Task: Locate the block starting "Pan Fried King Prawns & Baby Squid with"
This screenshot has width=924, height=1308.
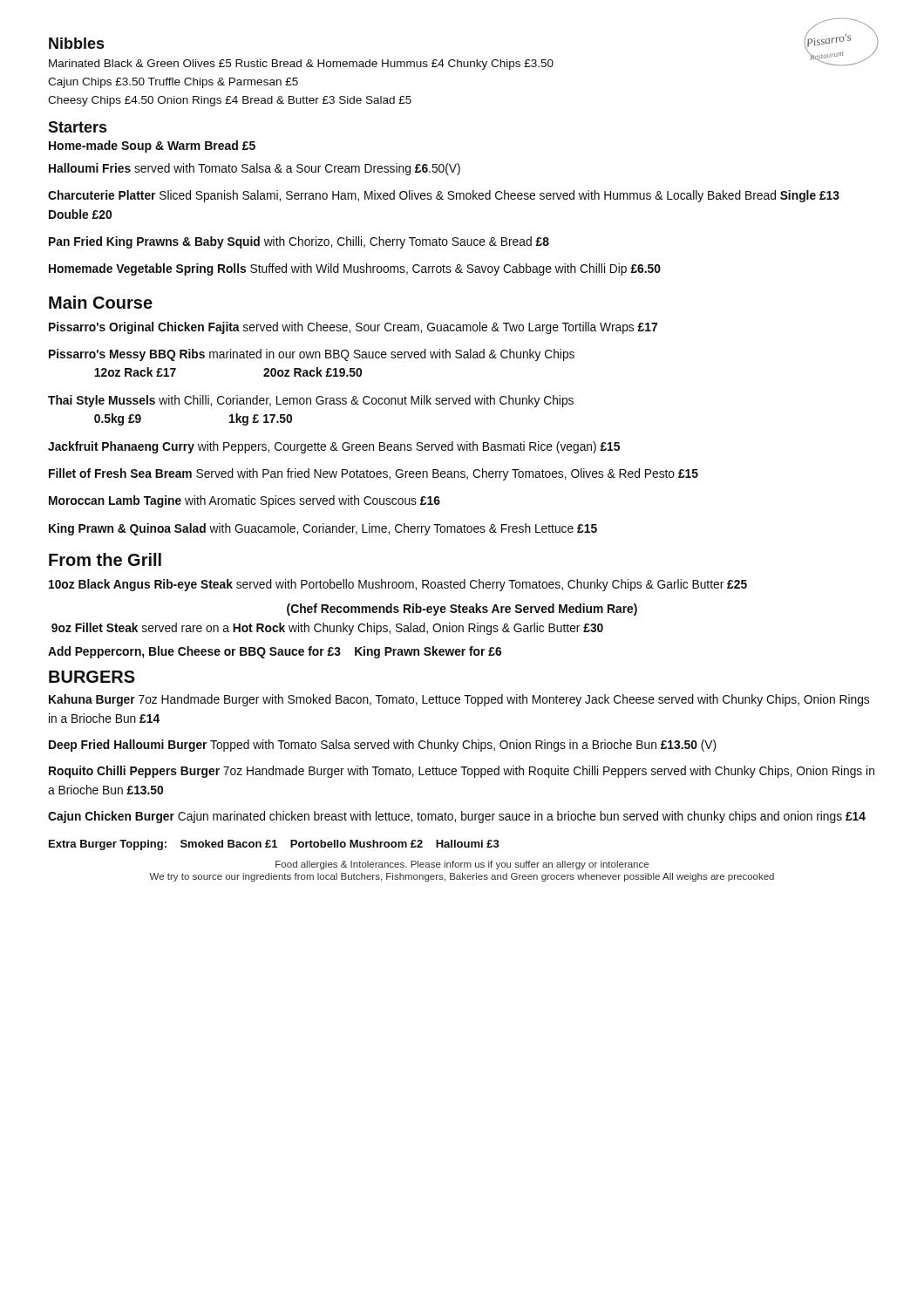Action: [x=298, y=242]
